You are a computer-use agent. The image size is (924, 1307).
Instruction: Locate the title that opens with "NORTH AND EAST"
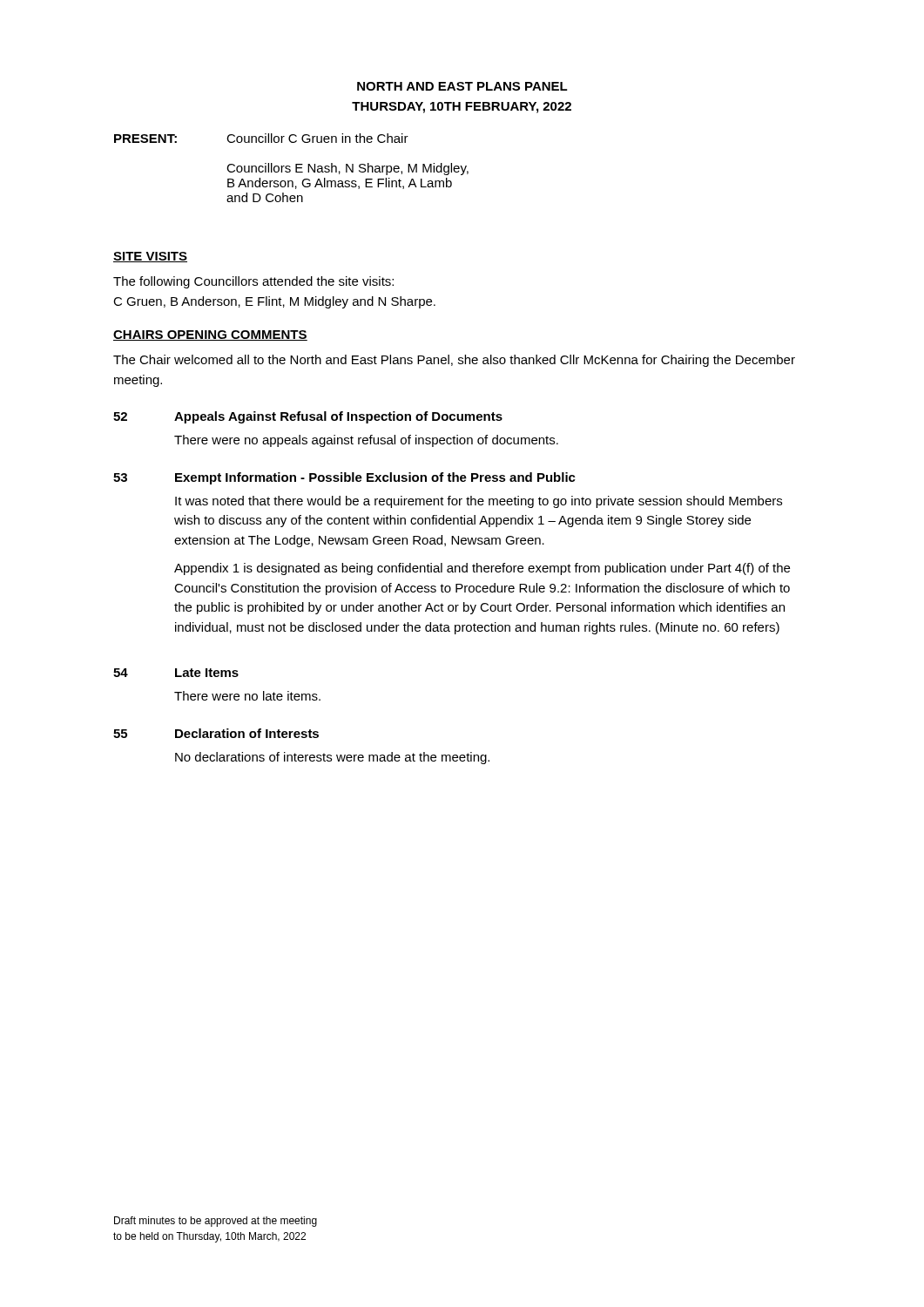pos(462,86)
